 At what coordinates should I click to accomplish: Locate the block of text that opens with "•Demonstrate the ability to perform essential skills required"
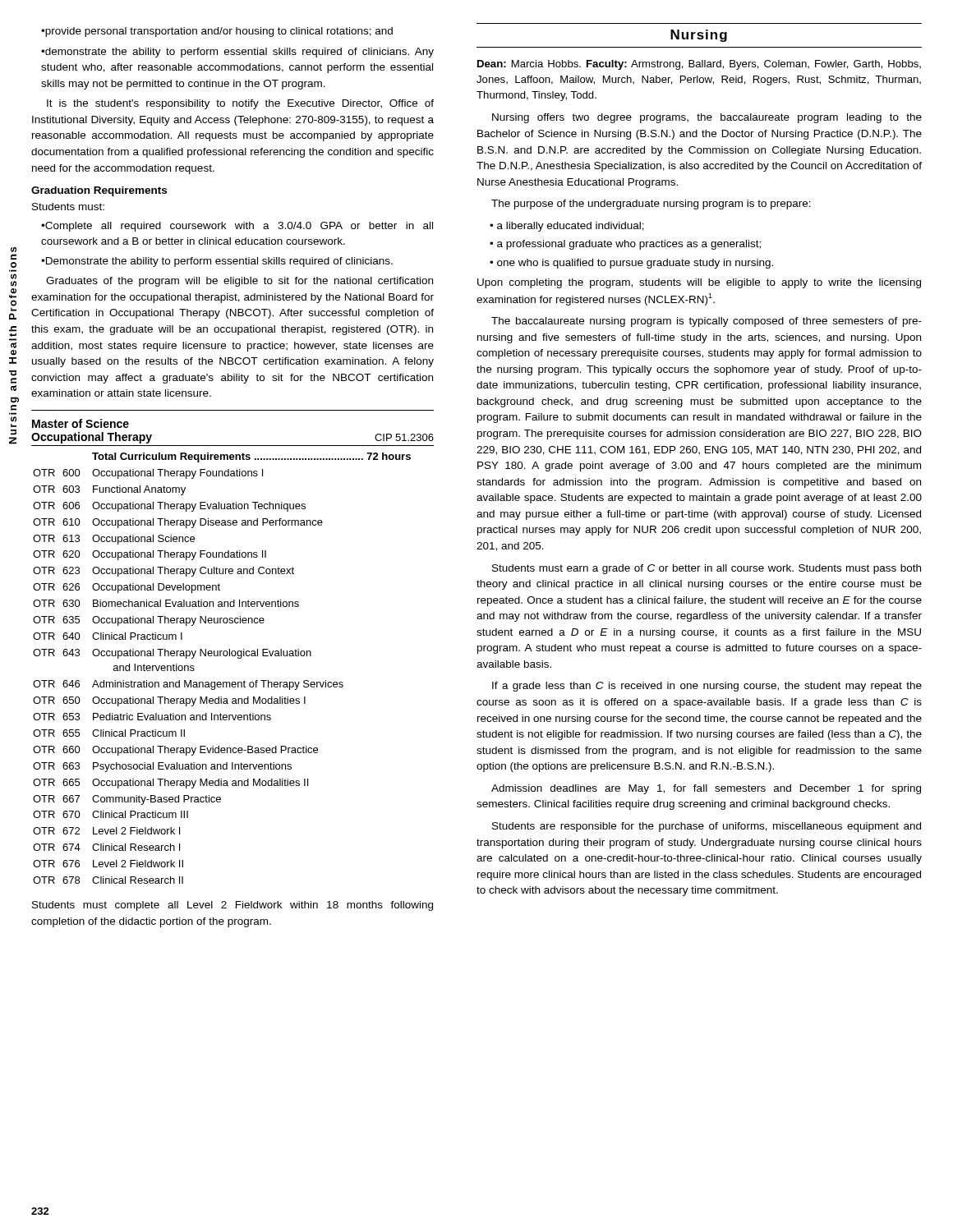[237, 261]
